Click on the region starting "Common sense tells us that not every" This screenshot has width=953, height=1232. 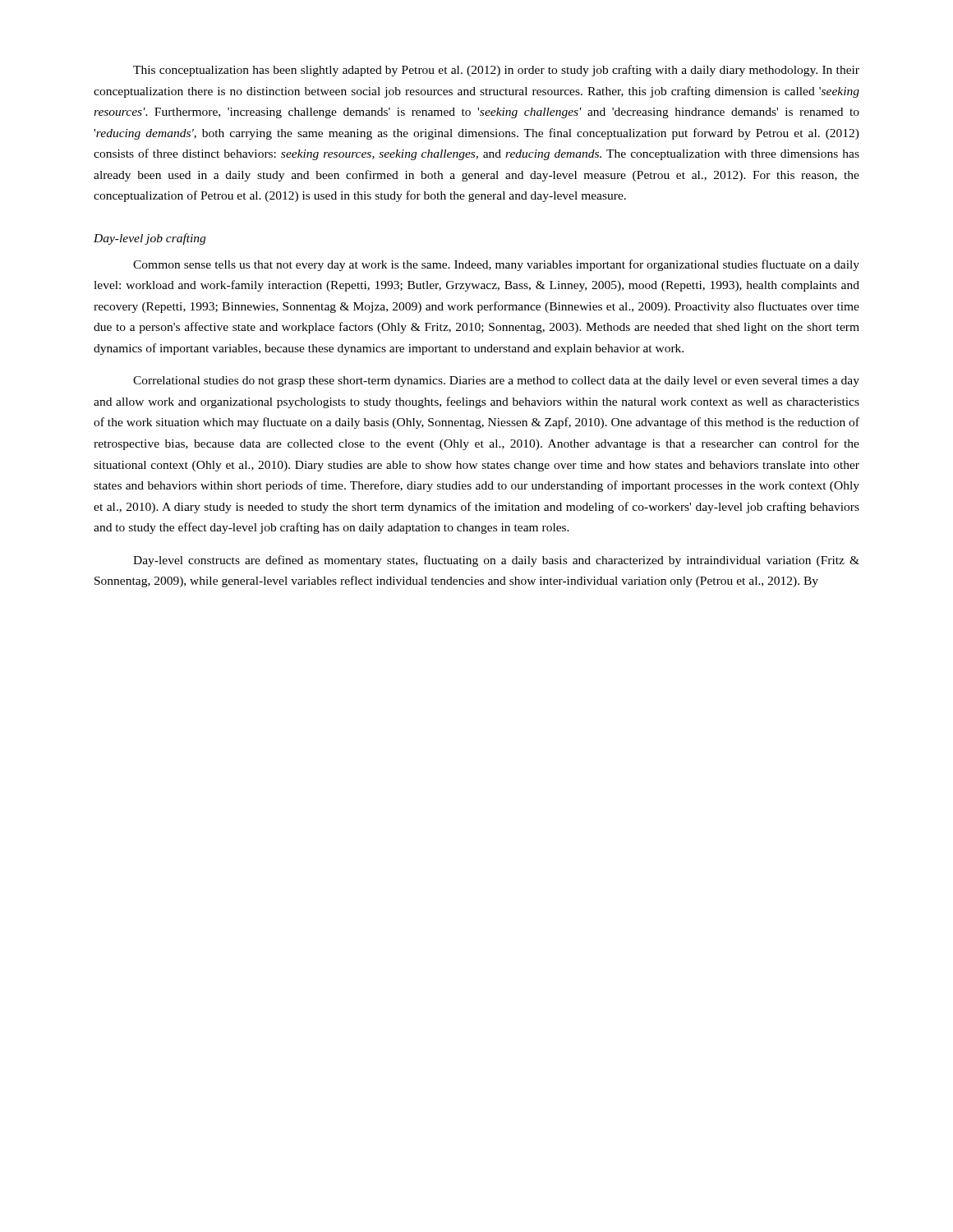pos(476,306)
